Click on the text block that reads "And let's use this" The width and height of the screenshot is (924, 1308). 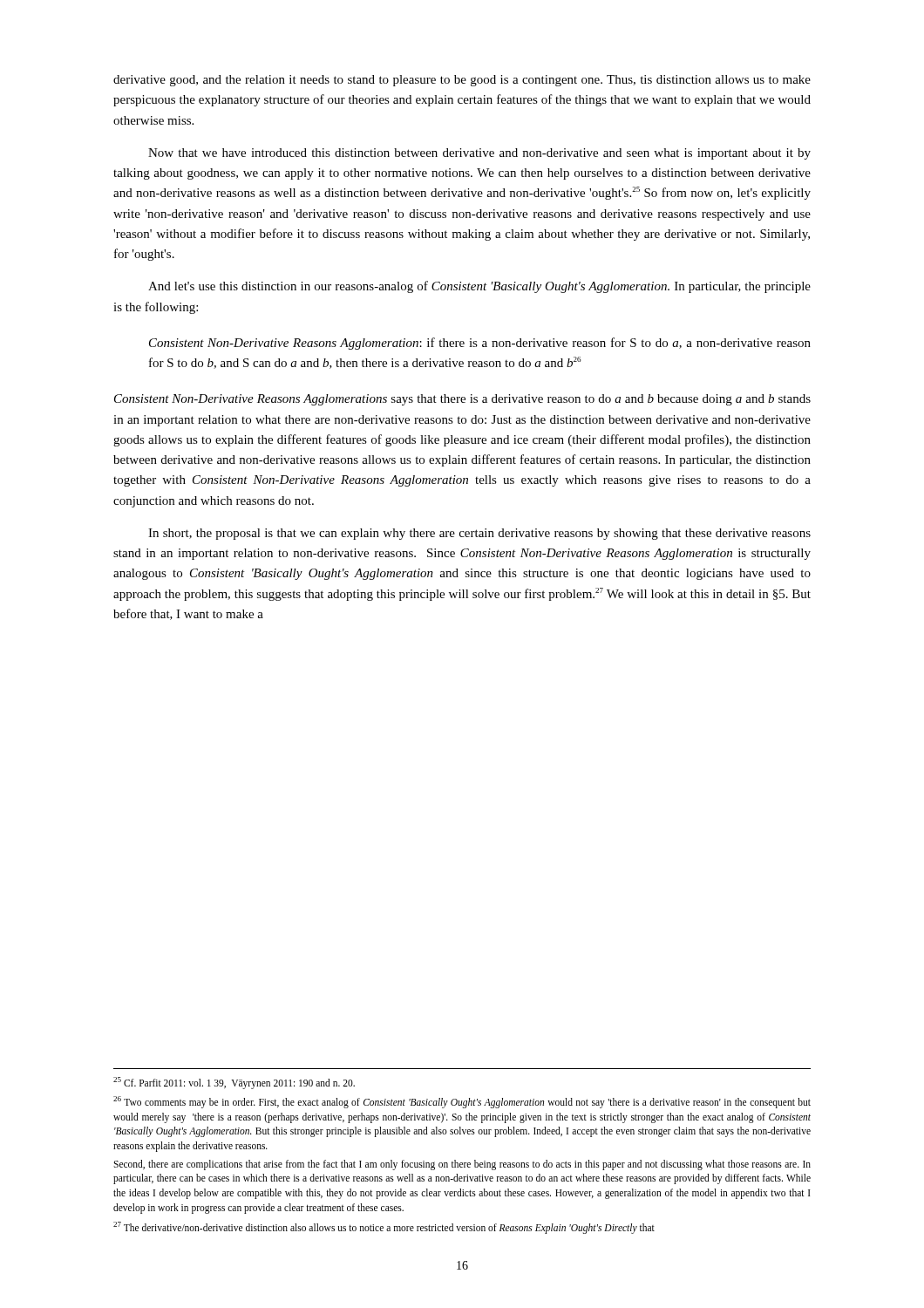pyautogui.click(x=462, y=297)
